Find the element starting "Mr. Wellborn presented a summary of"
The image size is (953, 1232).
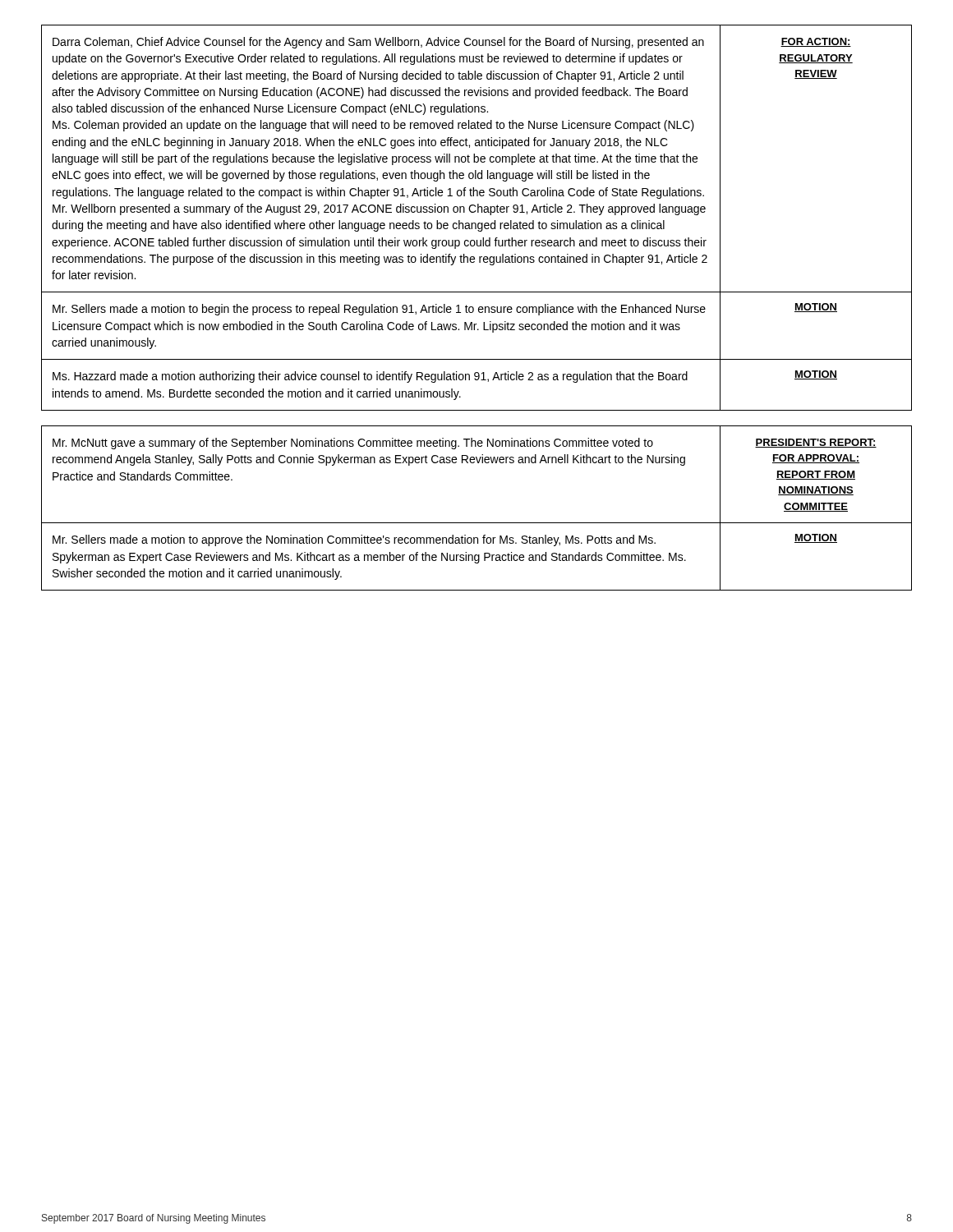click(381, 242)
